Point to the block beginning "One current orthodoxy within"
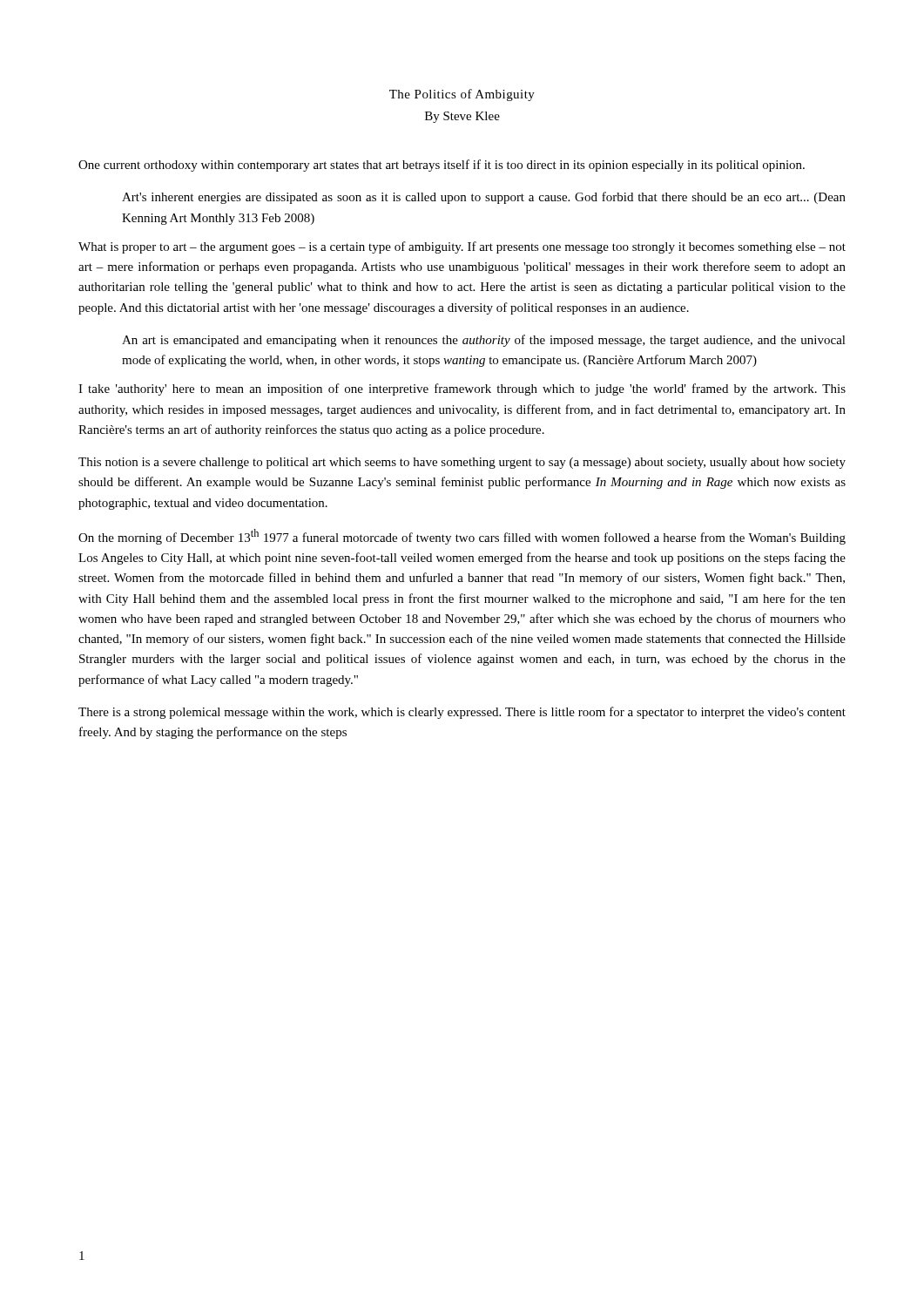The image size is (924, 1307). 442,165
